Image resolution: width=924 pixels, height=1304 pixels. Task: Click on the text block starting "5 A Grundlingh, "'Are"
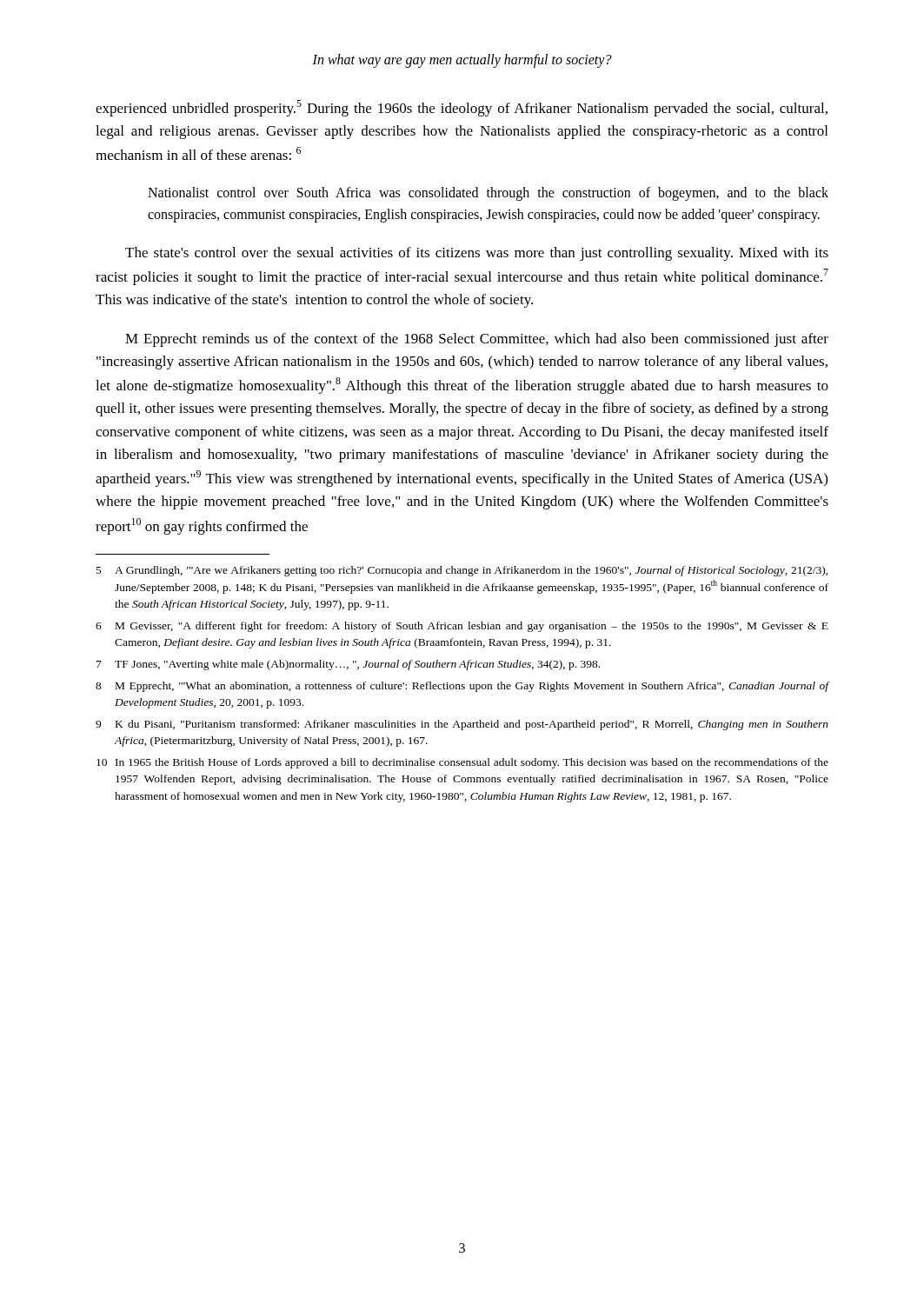[462, 587]
